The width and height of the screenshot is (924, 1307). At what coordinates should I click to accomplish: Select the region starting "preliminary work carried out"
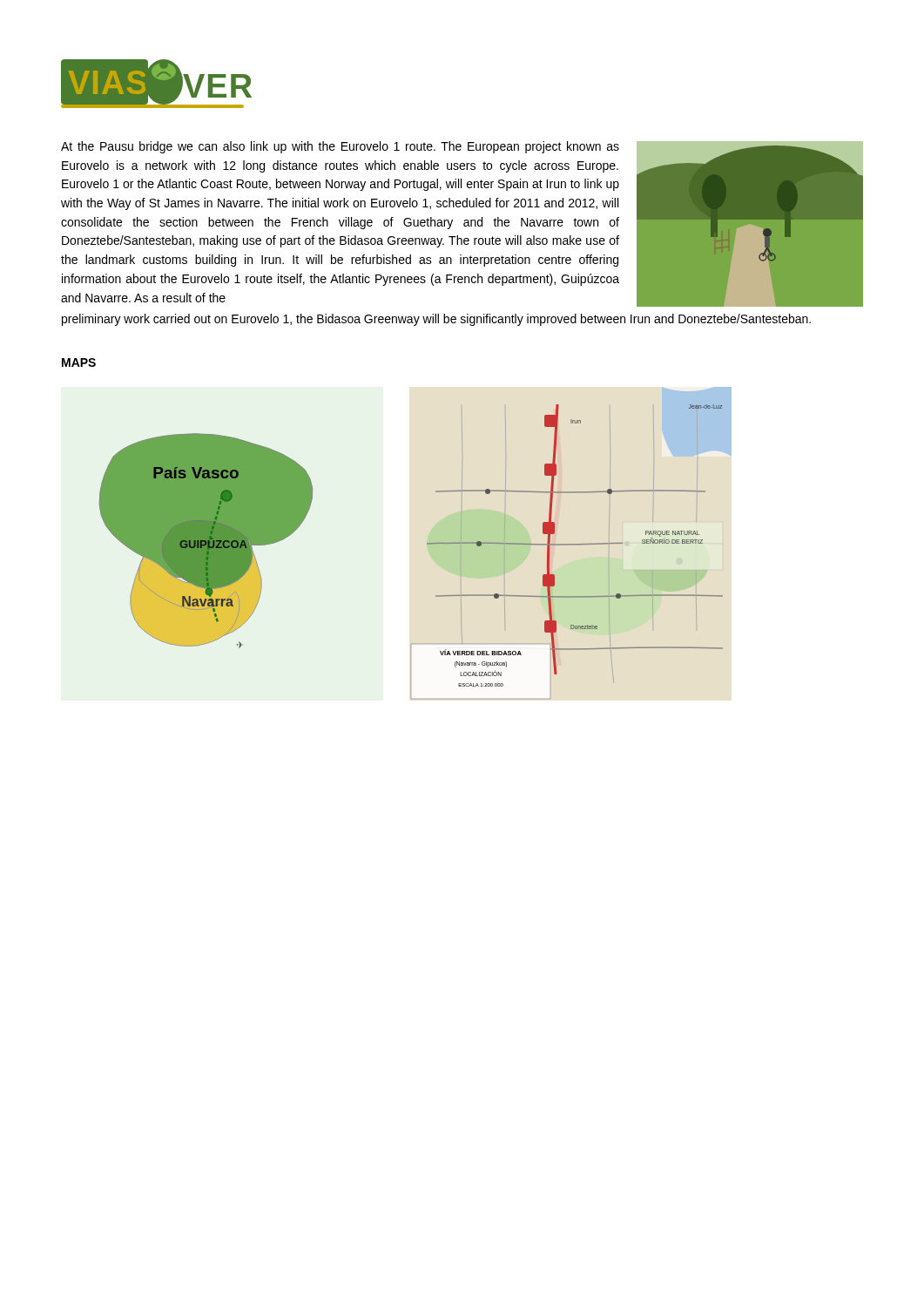click(x=436, y=319)
